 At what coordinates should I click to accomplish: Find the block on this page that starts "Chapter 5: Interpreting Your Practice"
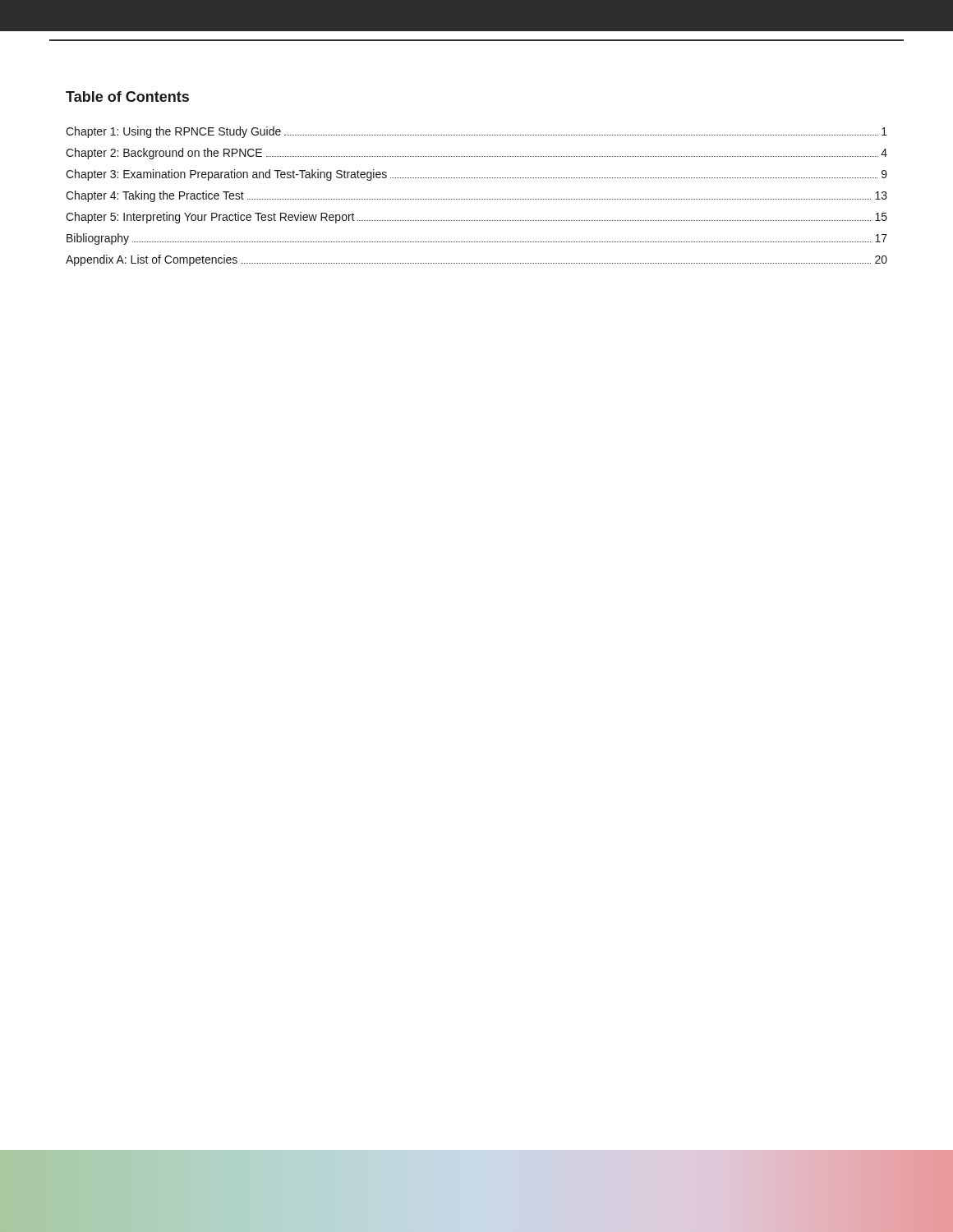point(476,217)
